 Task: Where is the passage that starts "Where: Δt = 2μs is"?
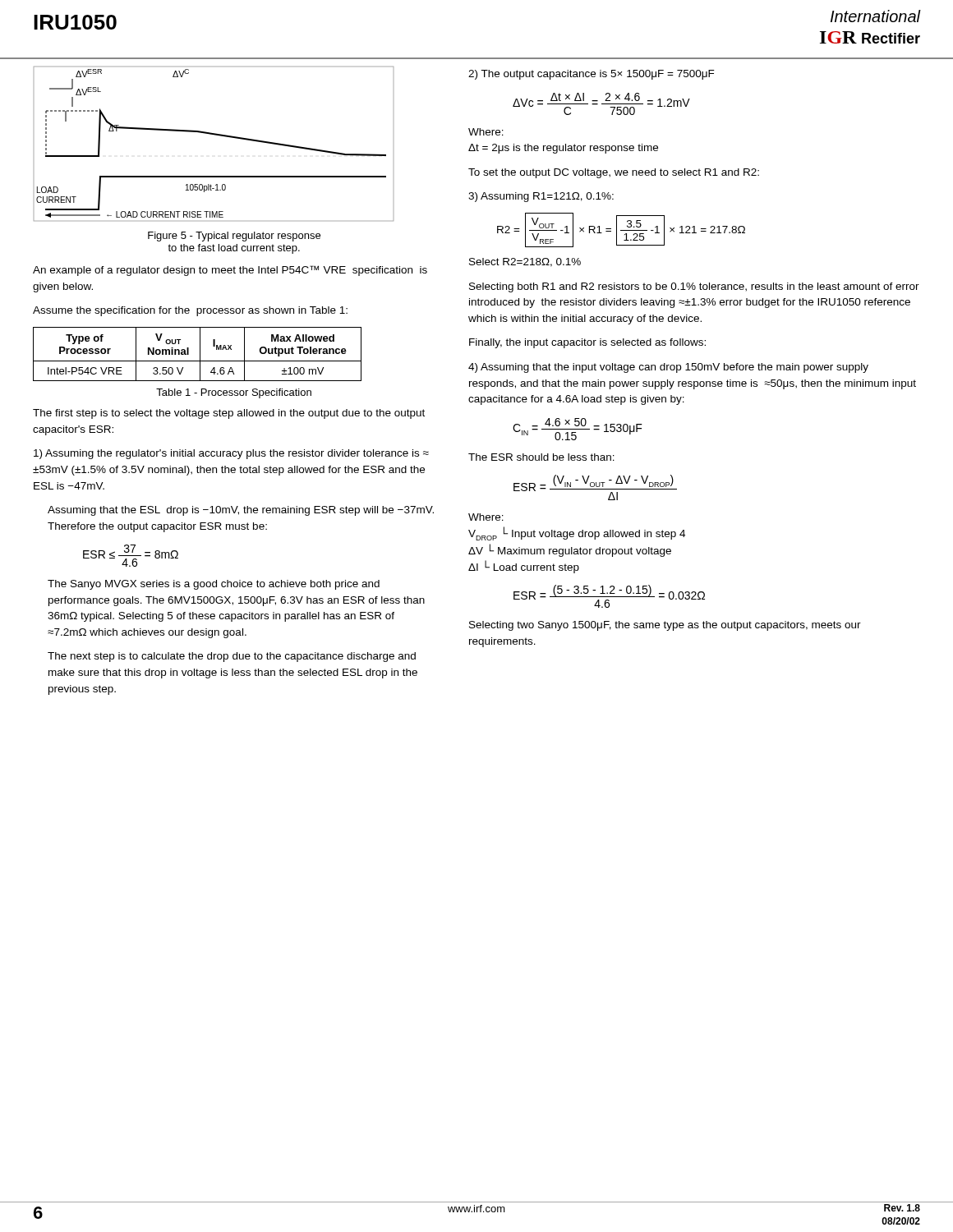pos(564,140)
